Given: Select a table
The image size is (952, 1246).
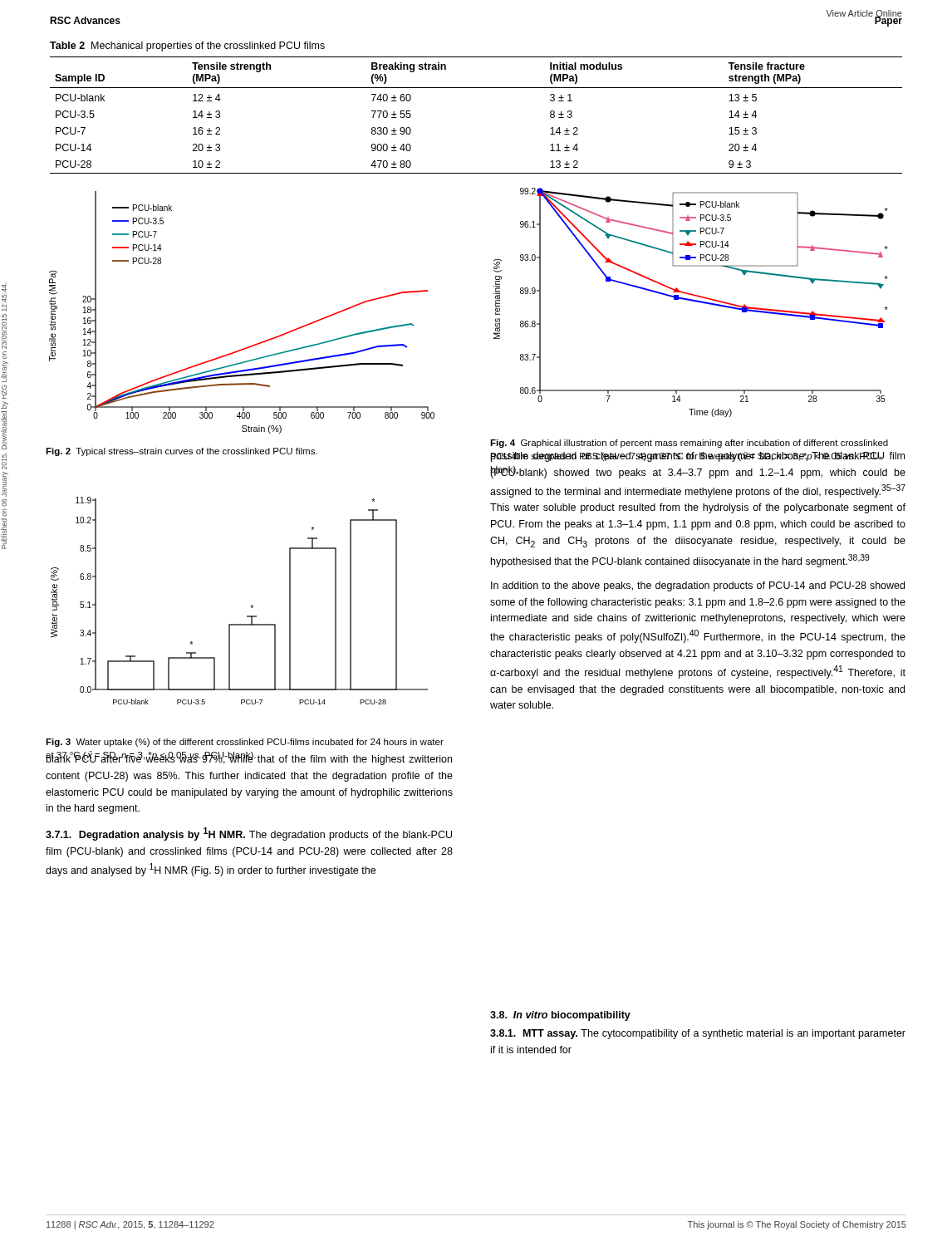Looking at the screenshot, I should click(x=476, y=115).
